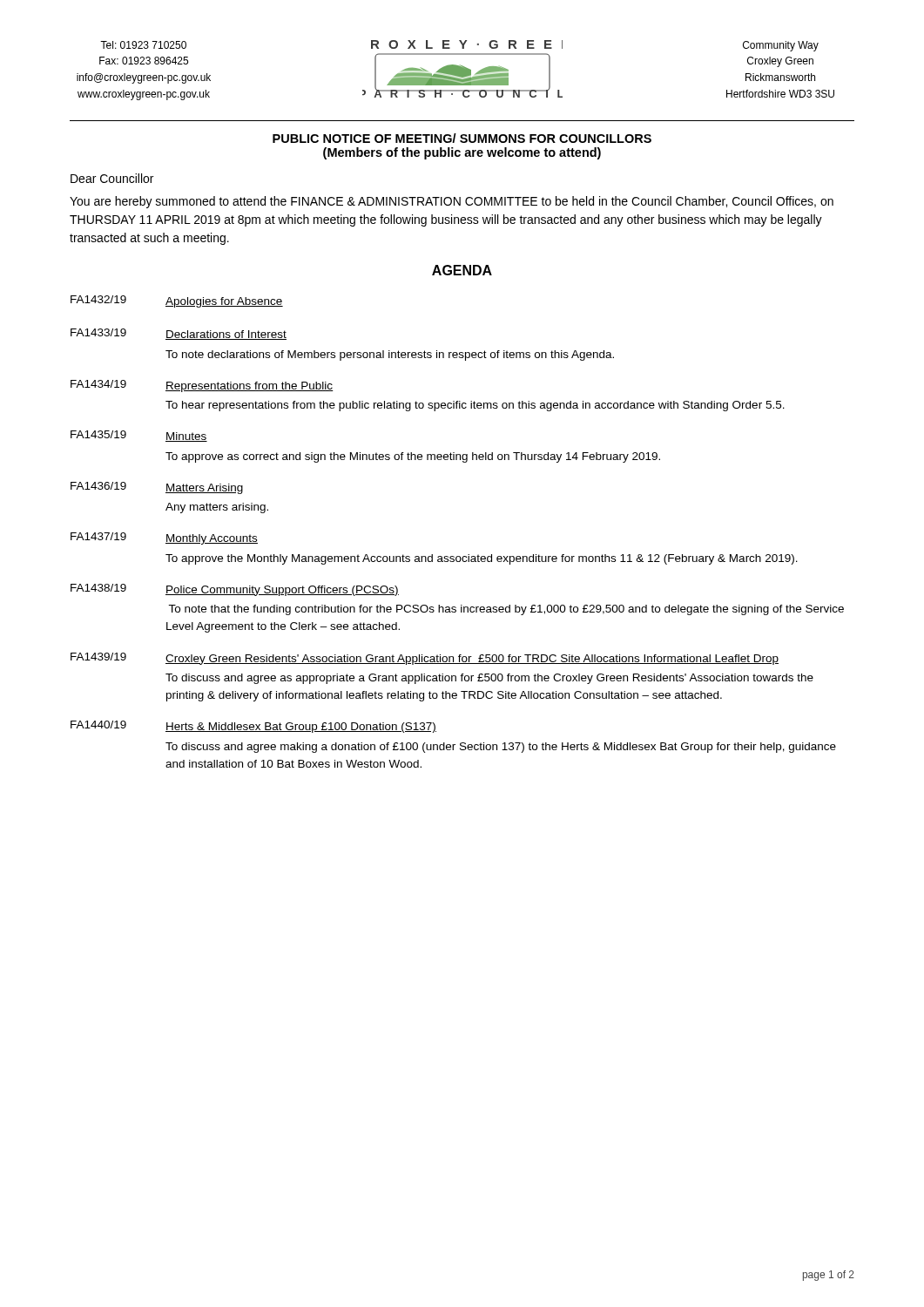Click on the list item that says "FA1436/19 Matters Arising Any matters arising."
The image size is (924, 1307).
[105, 488]
